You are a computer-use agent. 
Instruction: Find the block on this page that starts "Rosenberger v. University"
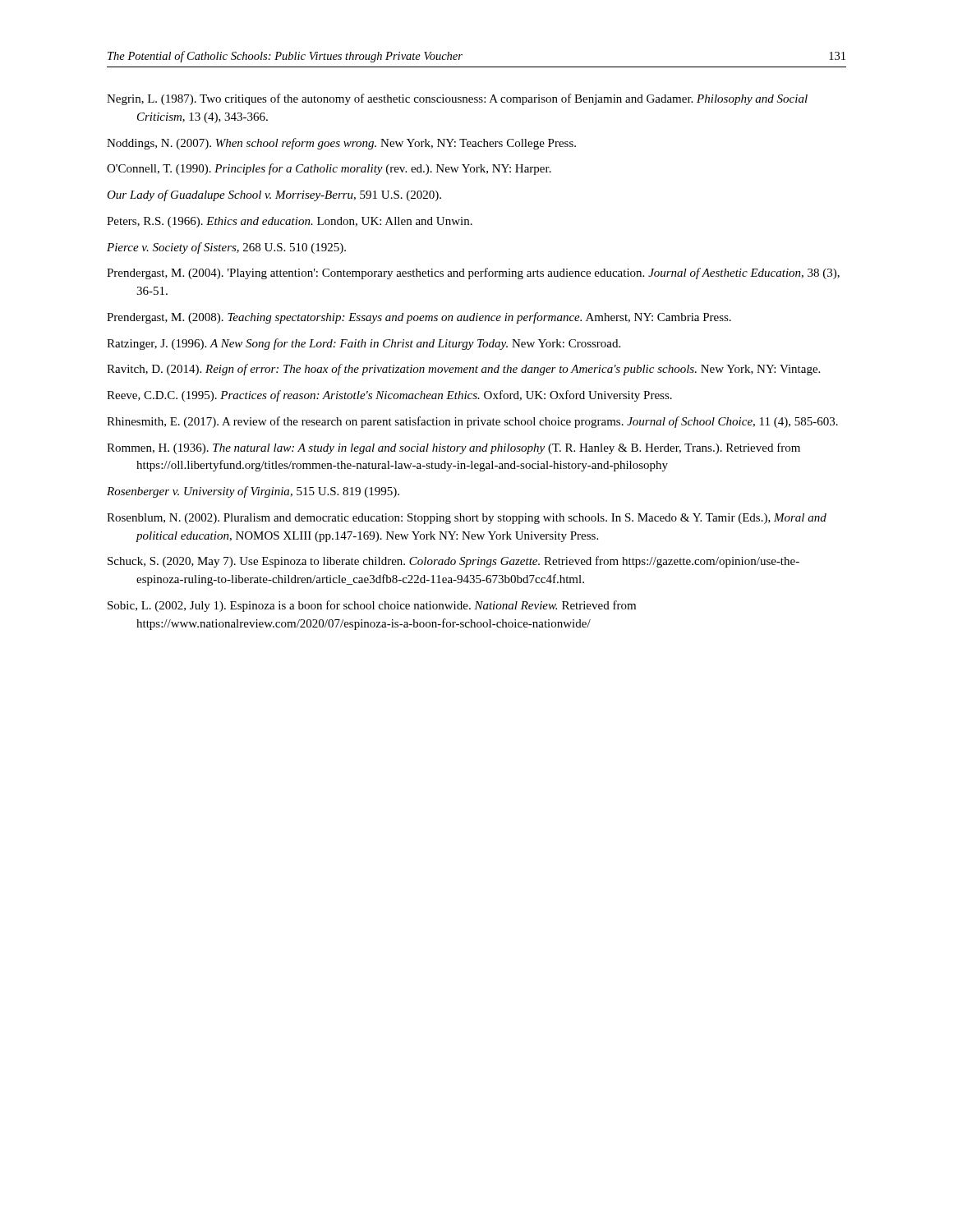pyautogui.click(x=253, y=491)
